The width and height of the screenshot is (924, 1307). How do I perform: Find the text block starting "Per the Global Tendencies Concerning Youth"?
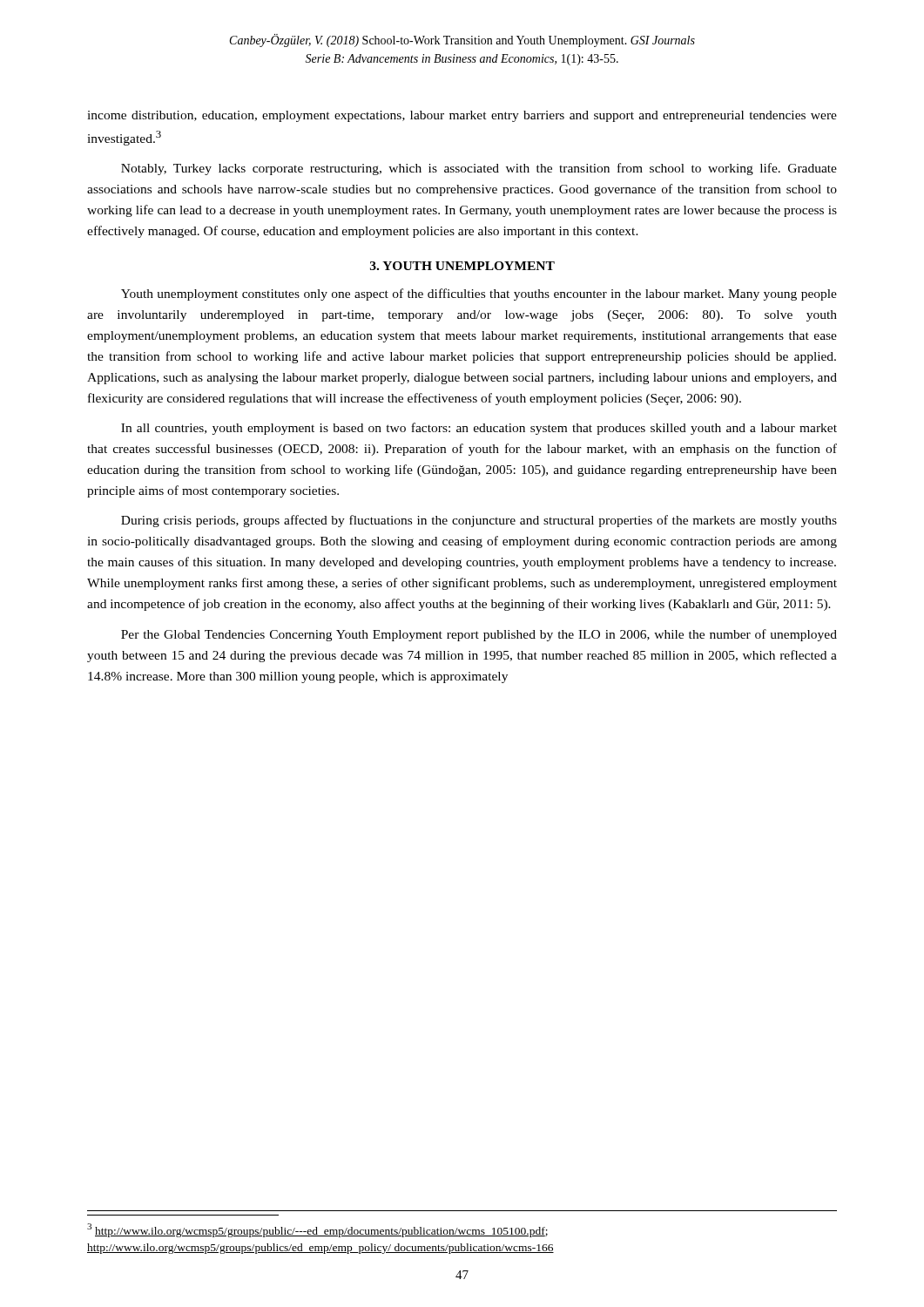pos(462,655)
